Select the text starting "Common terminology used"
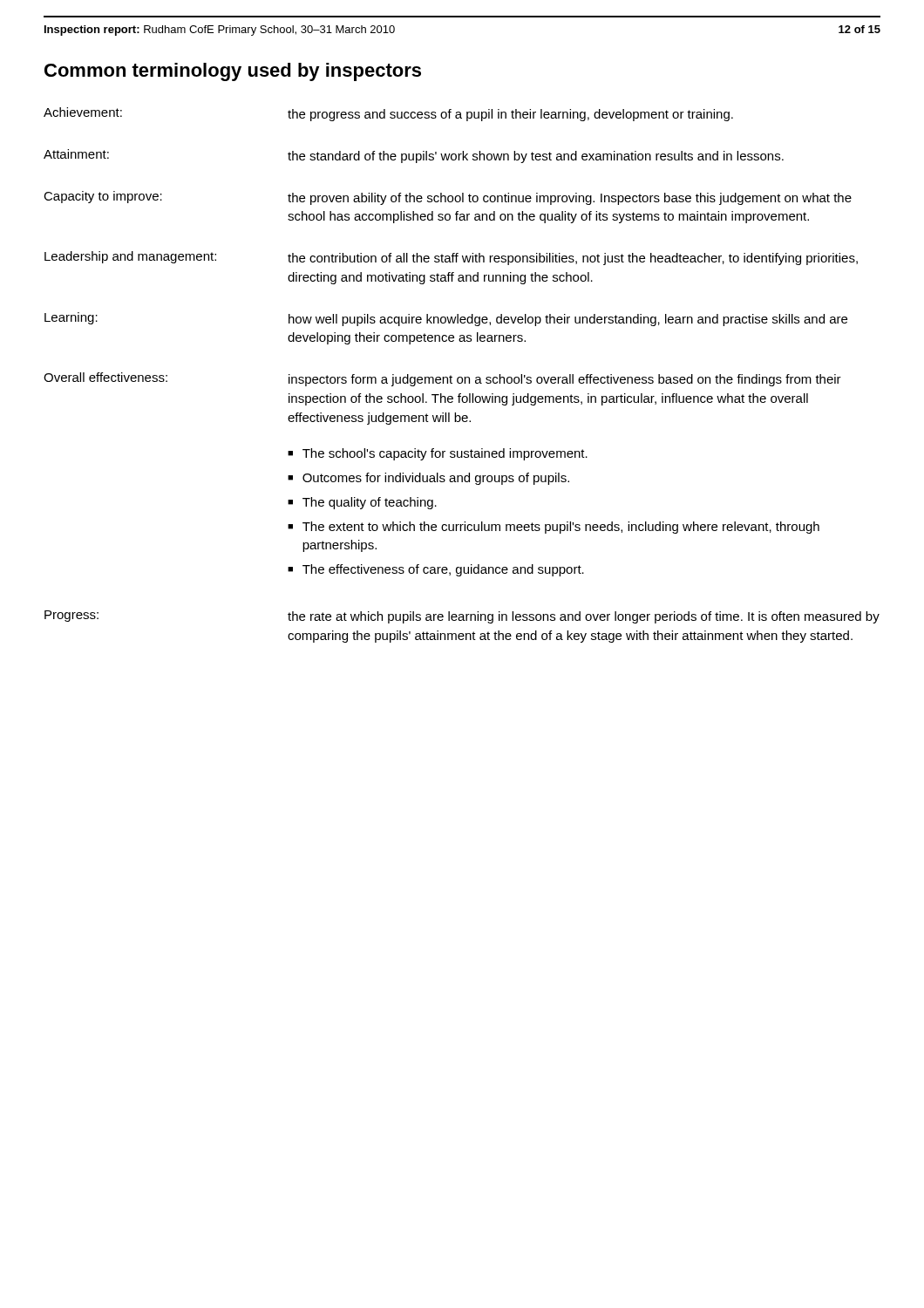Screen dimensions: 1308x924 click(233, 70)
